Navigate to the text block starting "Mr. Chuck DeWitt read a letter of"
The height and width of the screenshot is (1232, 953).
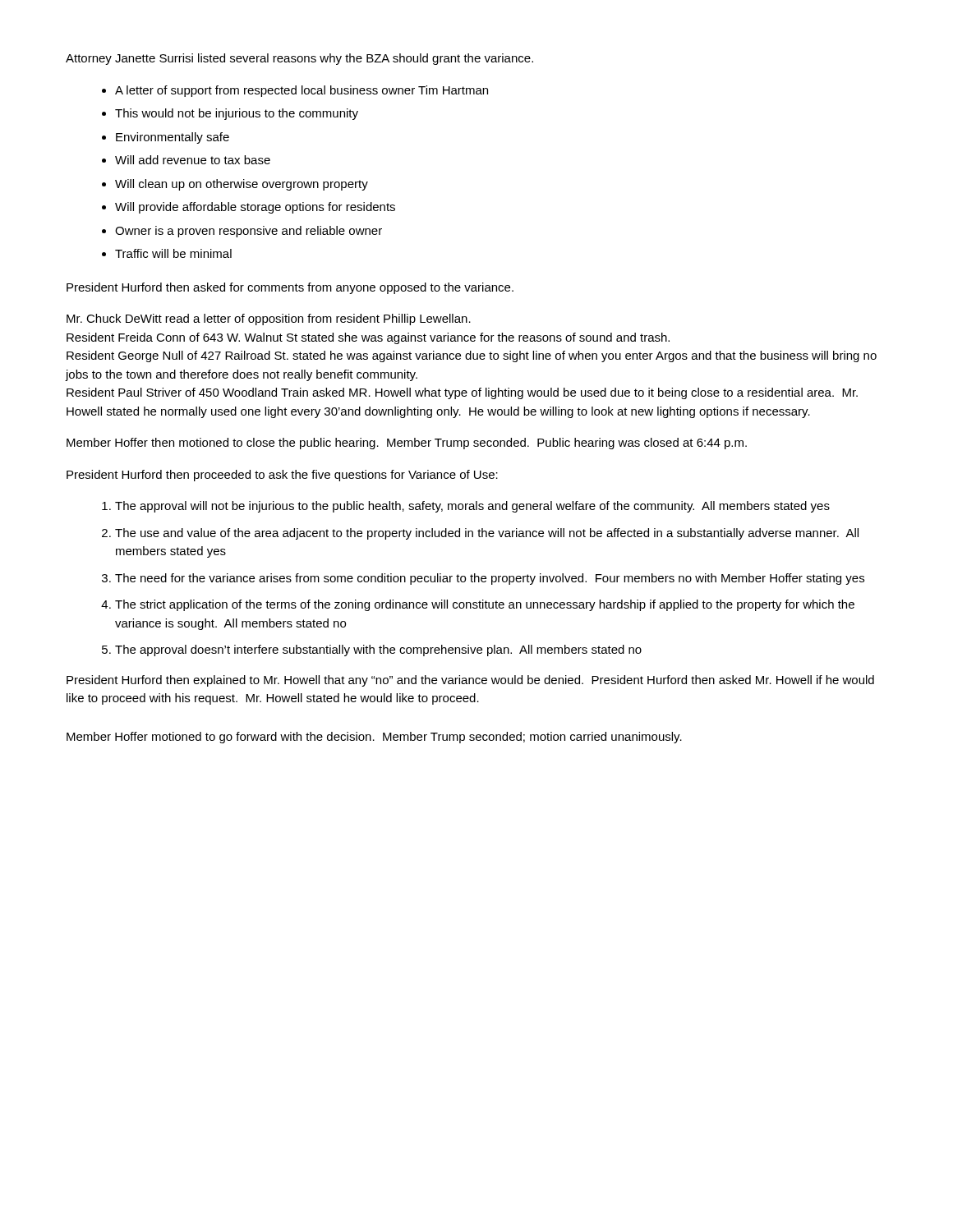[x=471, y=364]
